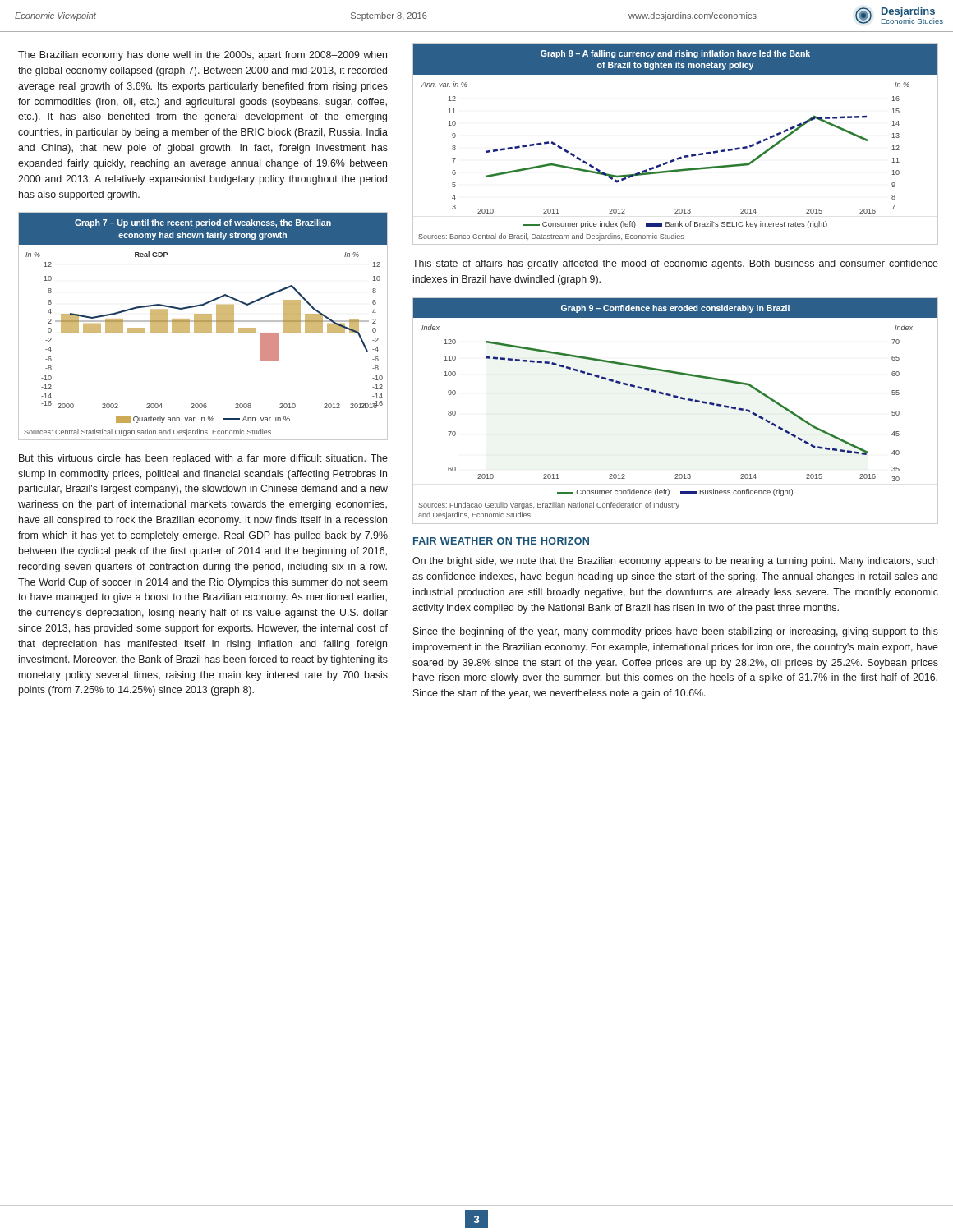Point to the block starting "But this virtuous circle has"
This screenshot has height=1232, width=953.
pos(203,574)
